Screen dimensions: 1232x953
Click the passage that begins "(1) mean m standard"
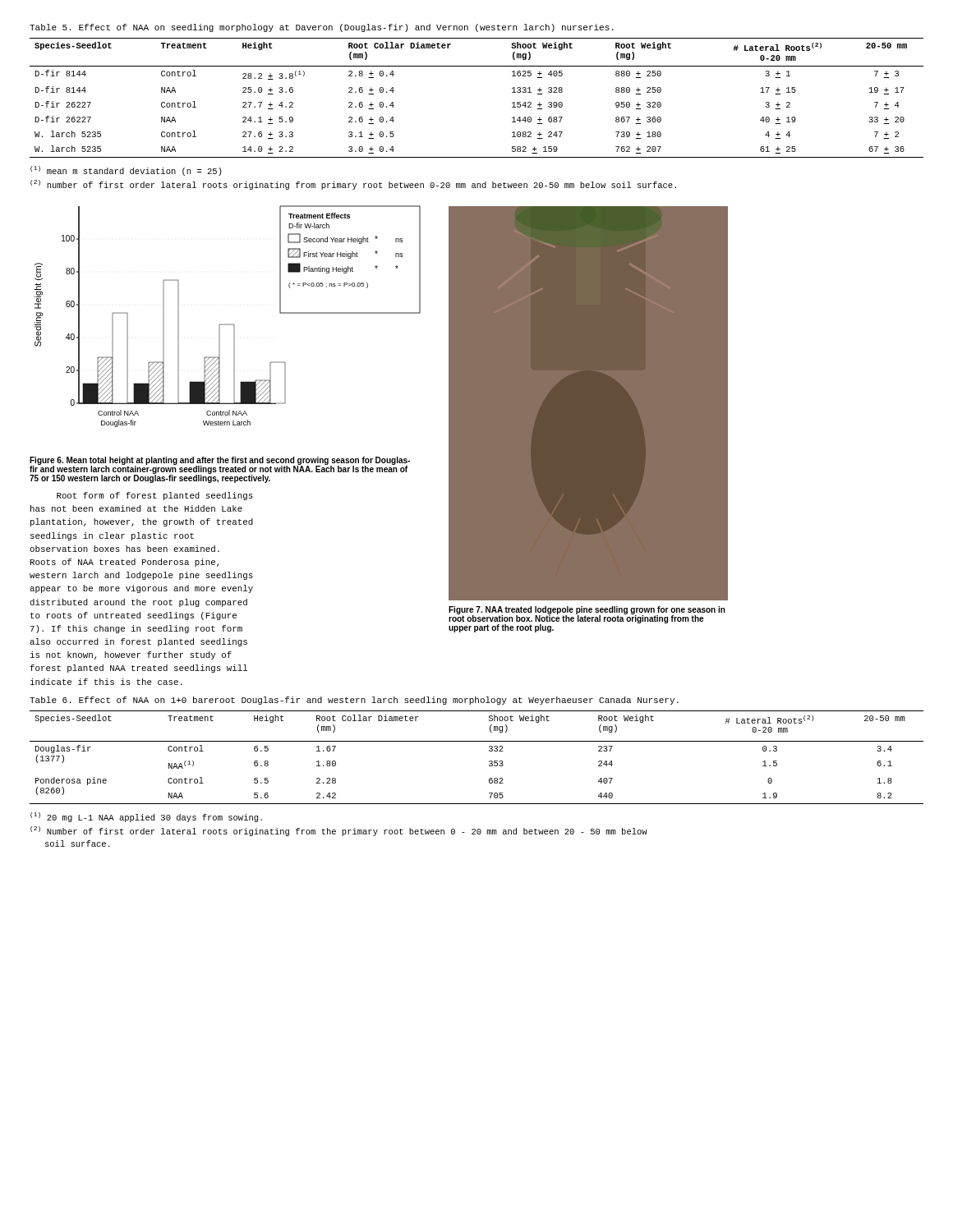coord(126,170)
